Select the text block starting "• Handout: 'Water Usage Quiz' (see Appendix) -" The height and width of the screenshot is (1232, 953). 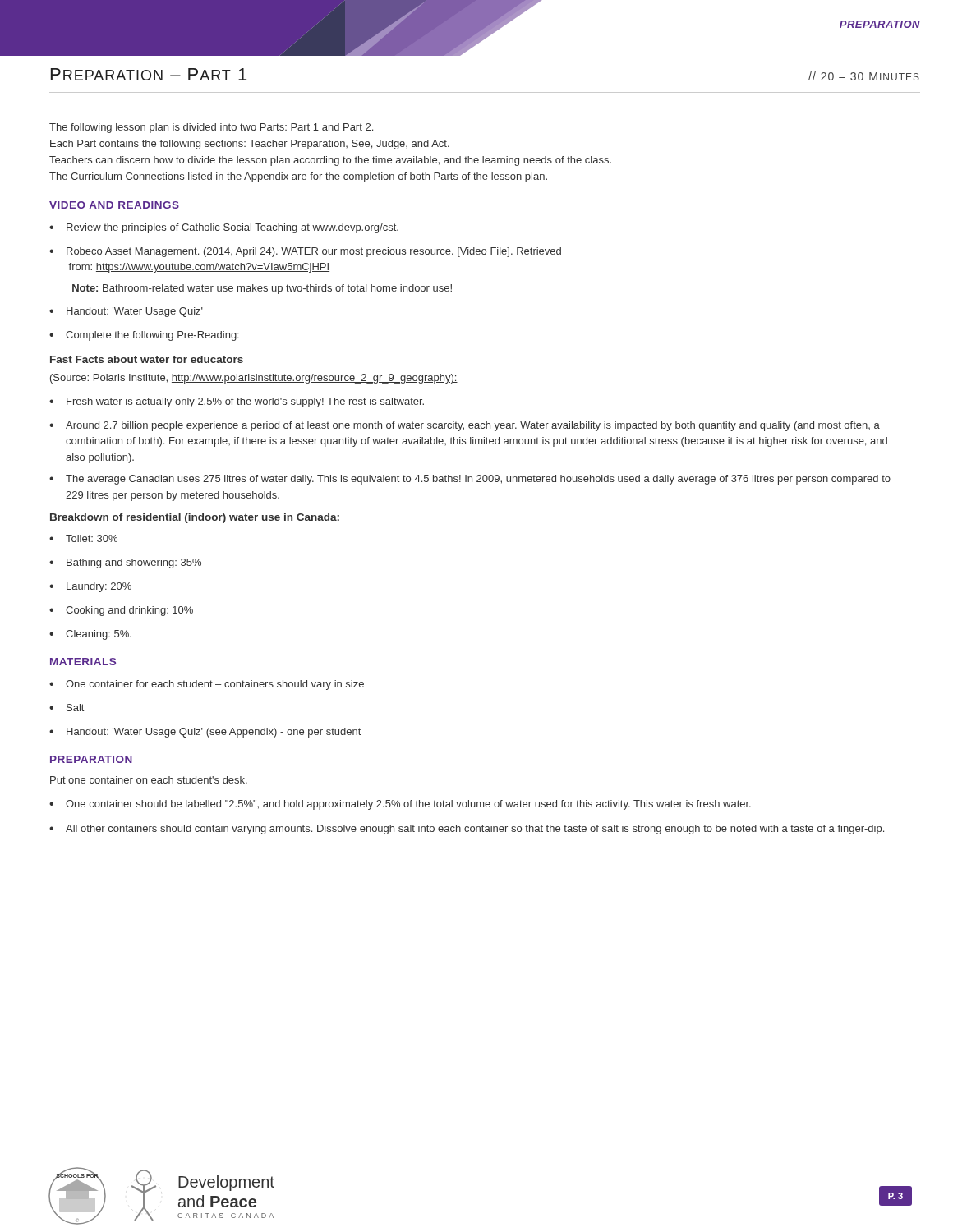[x=205, y=733]
